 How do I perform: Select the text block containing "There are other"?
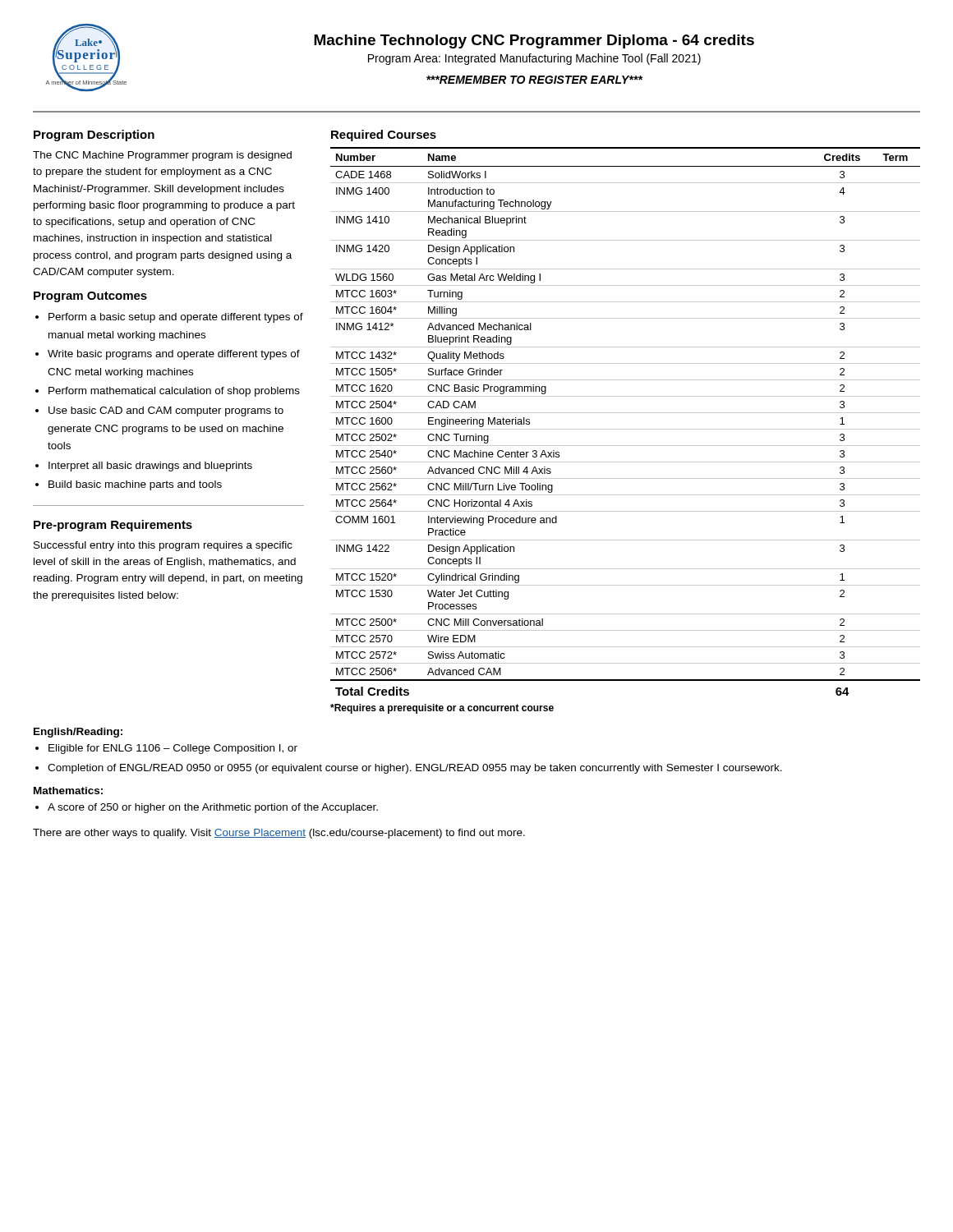pyautogui.click(x=279, y=832)
